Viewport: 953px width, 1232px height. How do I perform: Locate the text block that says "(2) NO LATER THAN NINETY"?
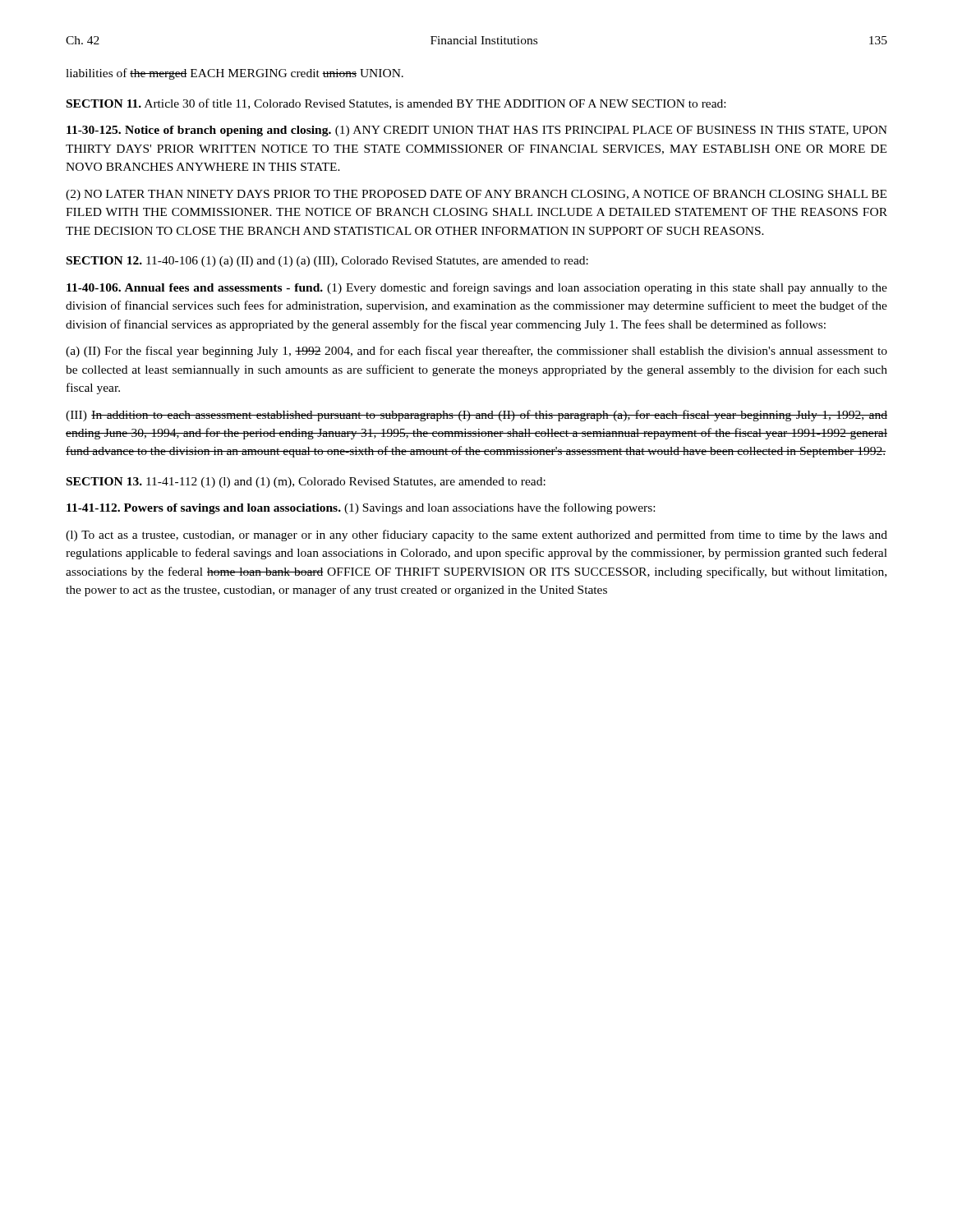point(476,212)
